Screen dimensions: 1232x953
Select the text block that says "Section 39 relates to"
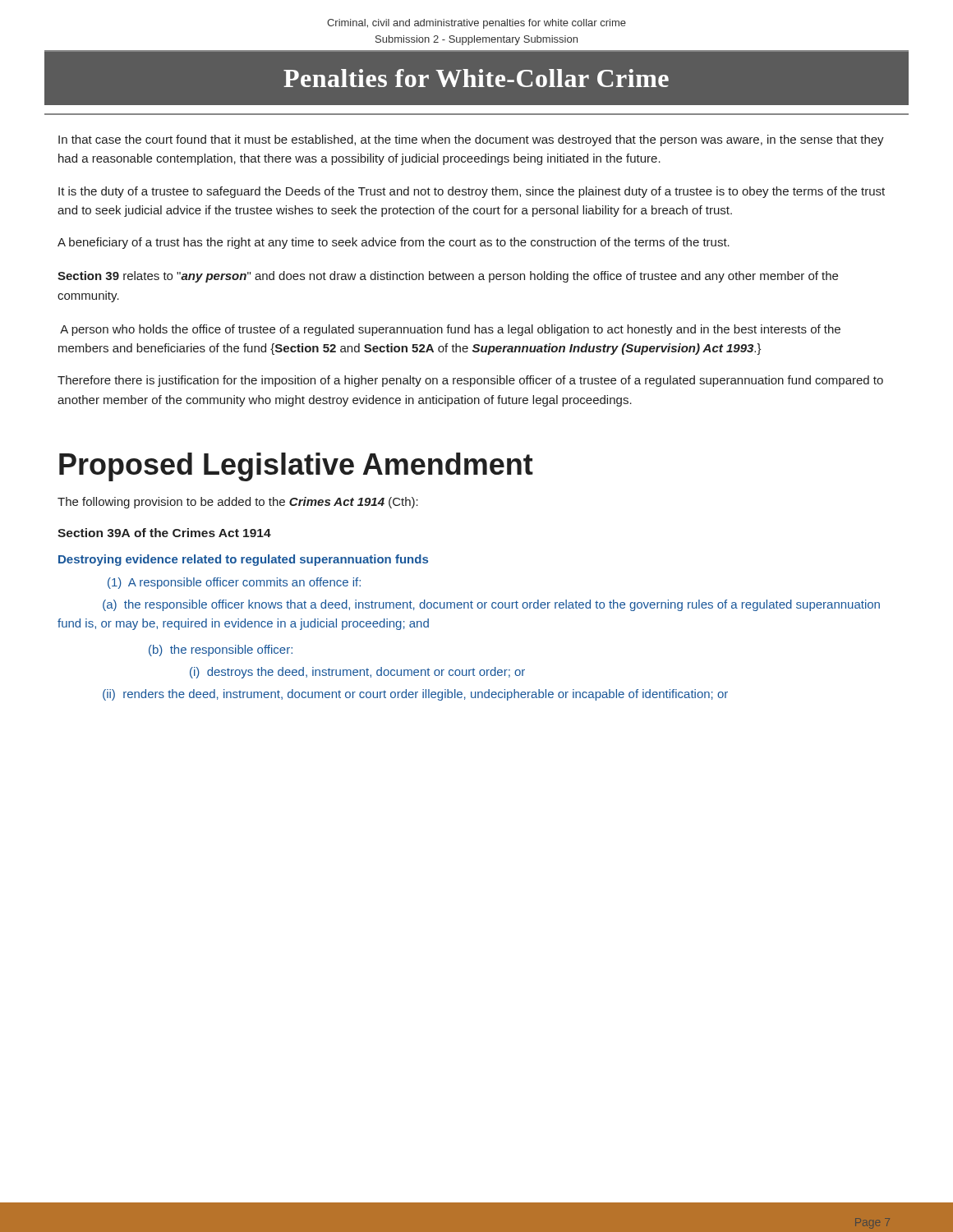click(448, 285)
